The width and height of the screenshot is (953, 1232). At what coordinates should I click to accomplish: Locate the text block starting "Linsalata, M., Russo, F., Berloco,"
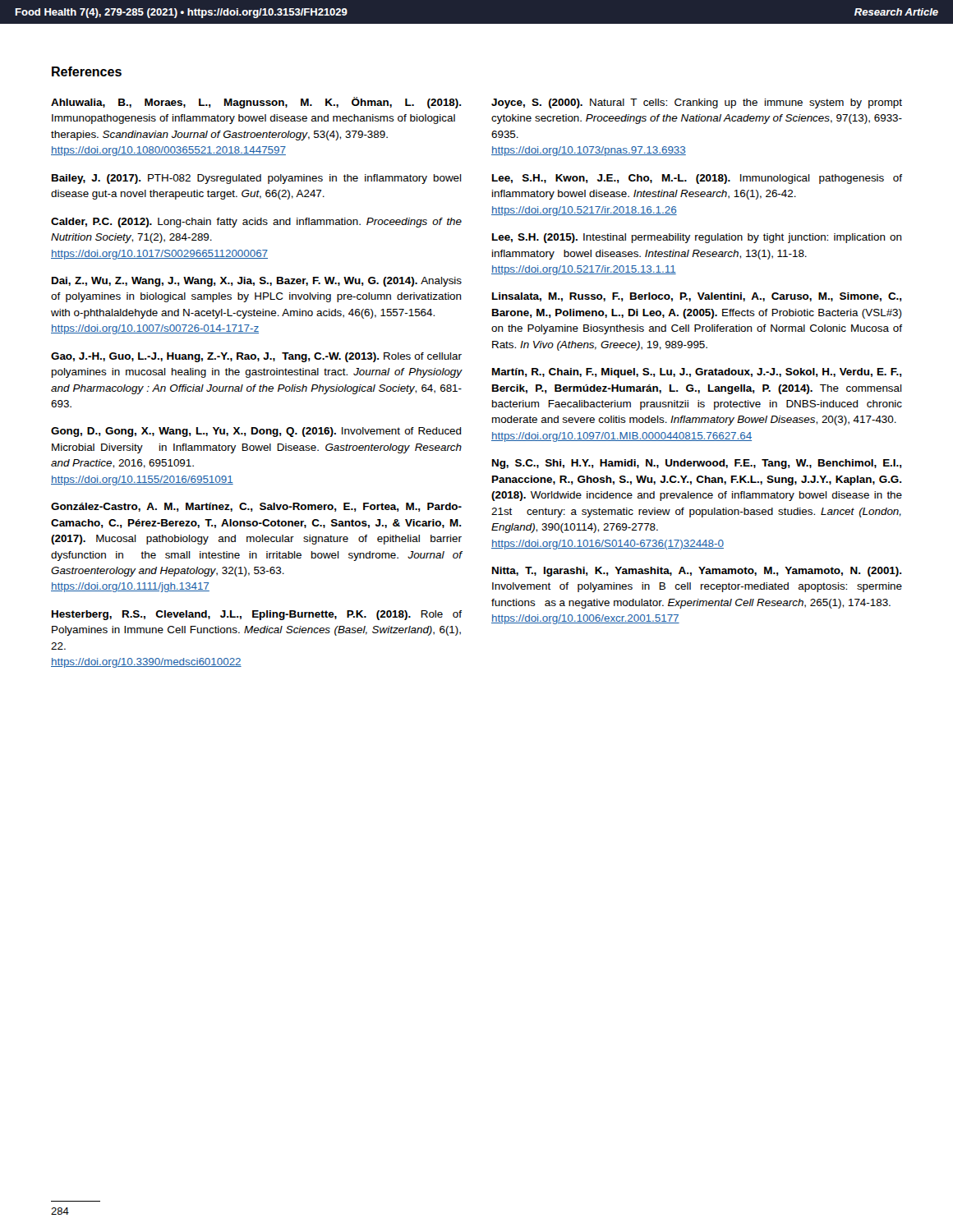tap(697, 320)
